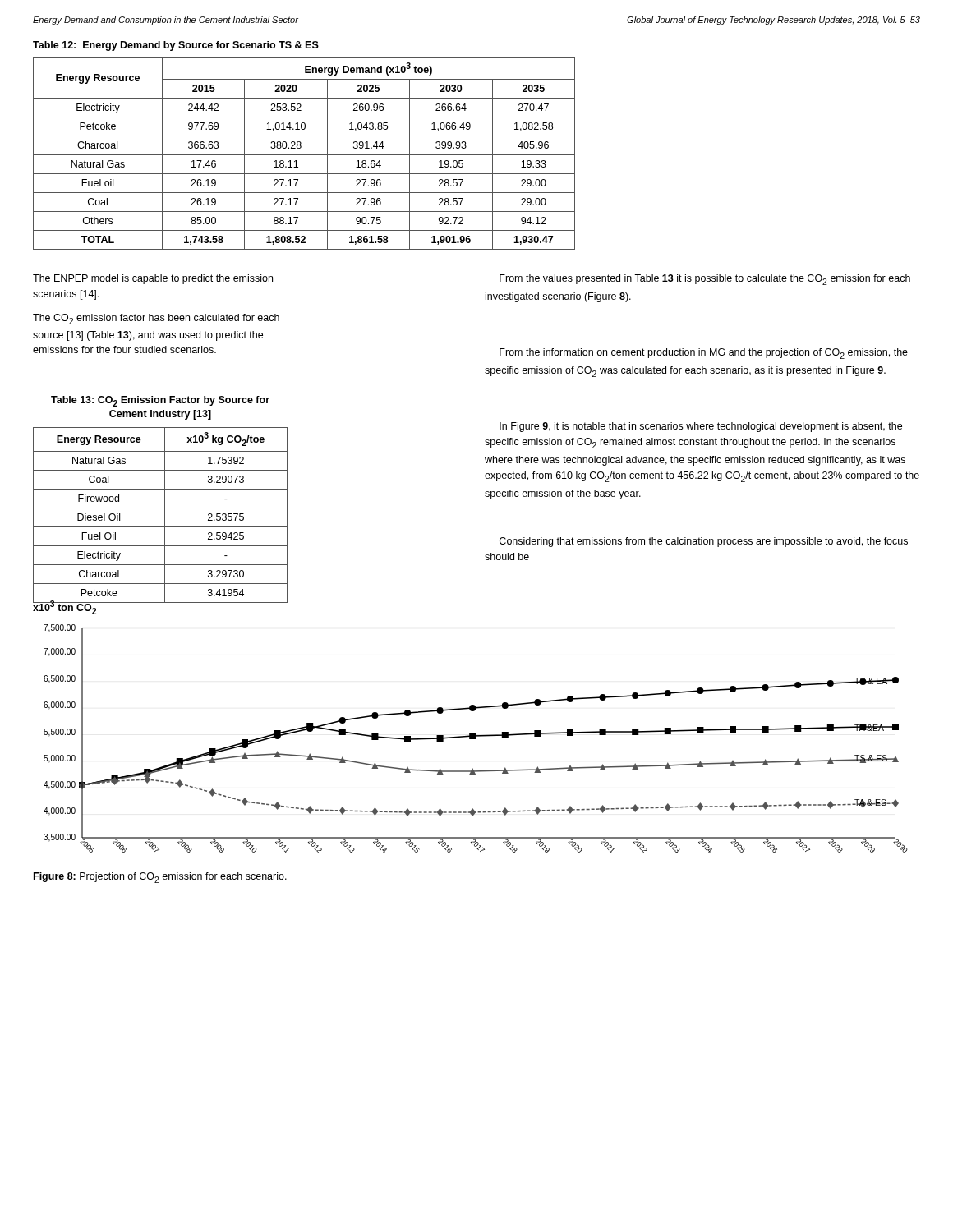The image size is (953, 1232).
Task: Find the caption on this page that starts "Table 12: Energy Demand by Source for Scenario"
Action: [x=176, y=45]
